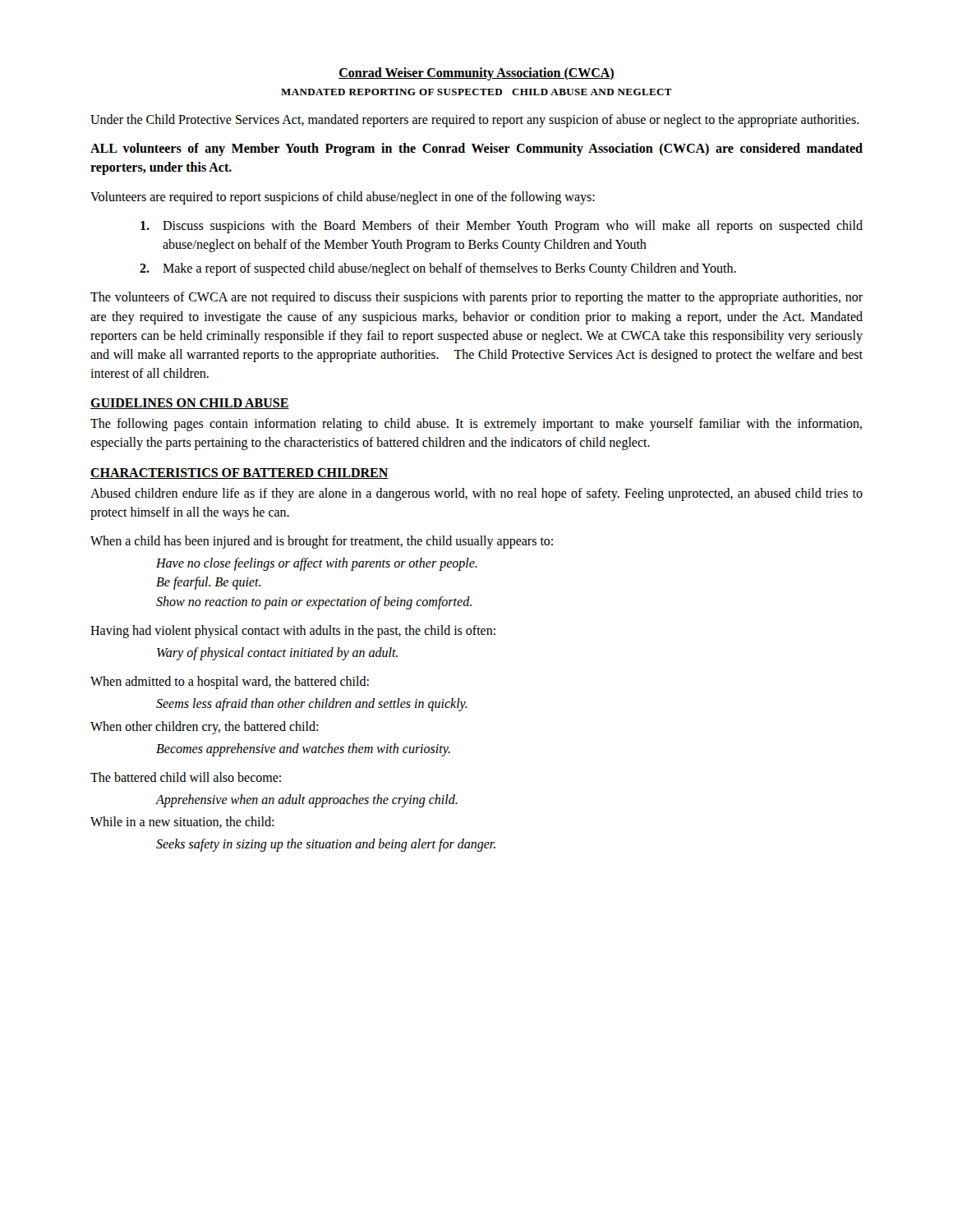
Task: Point to the region starting "Discuss suspicions with the Board Members of their"
Action: pyautogui.click(x=501, y=235)
